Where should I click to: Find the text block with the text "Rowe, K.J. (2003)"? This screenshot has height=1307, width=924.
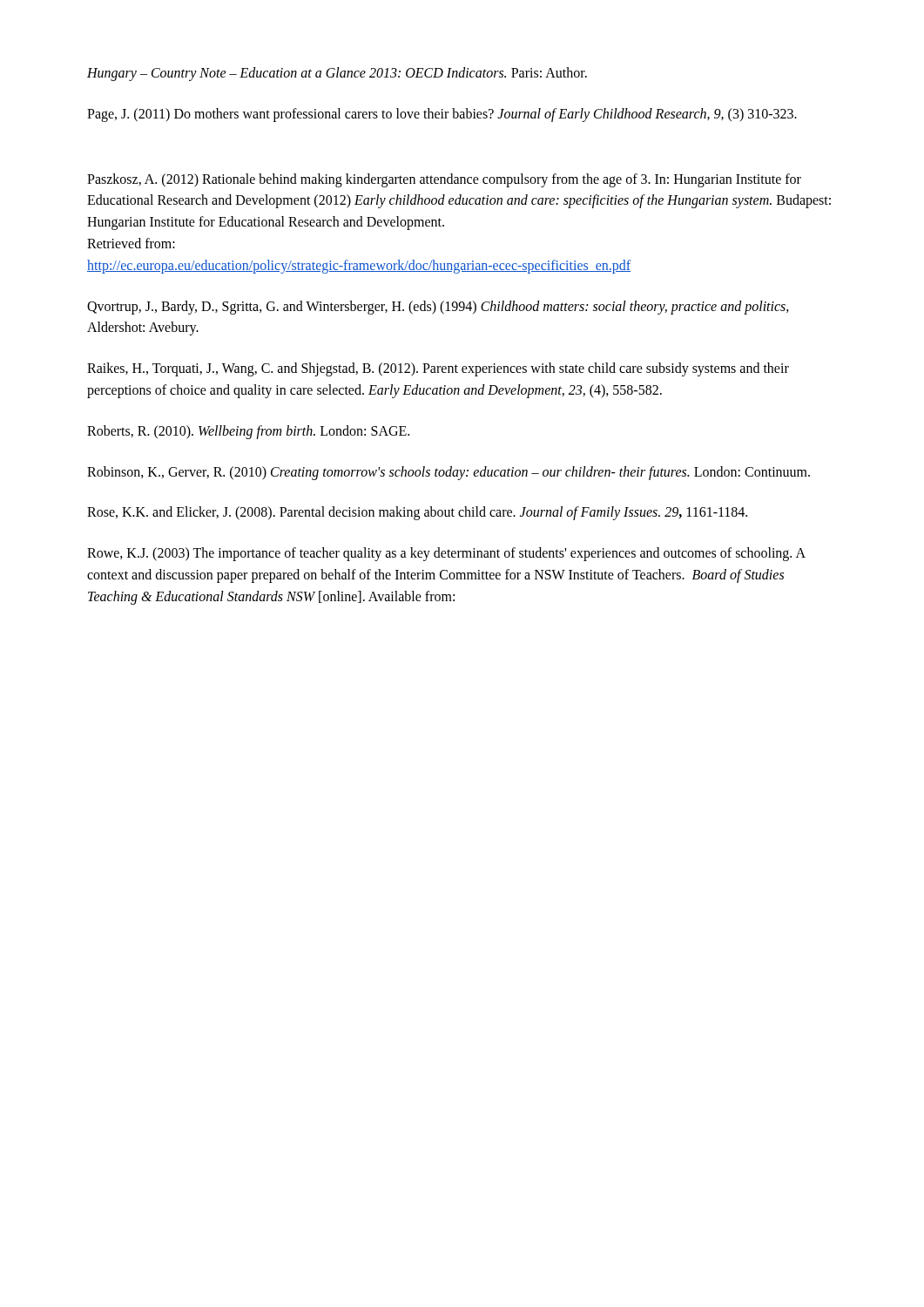(446, 575)
